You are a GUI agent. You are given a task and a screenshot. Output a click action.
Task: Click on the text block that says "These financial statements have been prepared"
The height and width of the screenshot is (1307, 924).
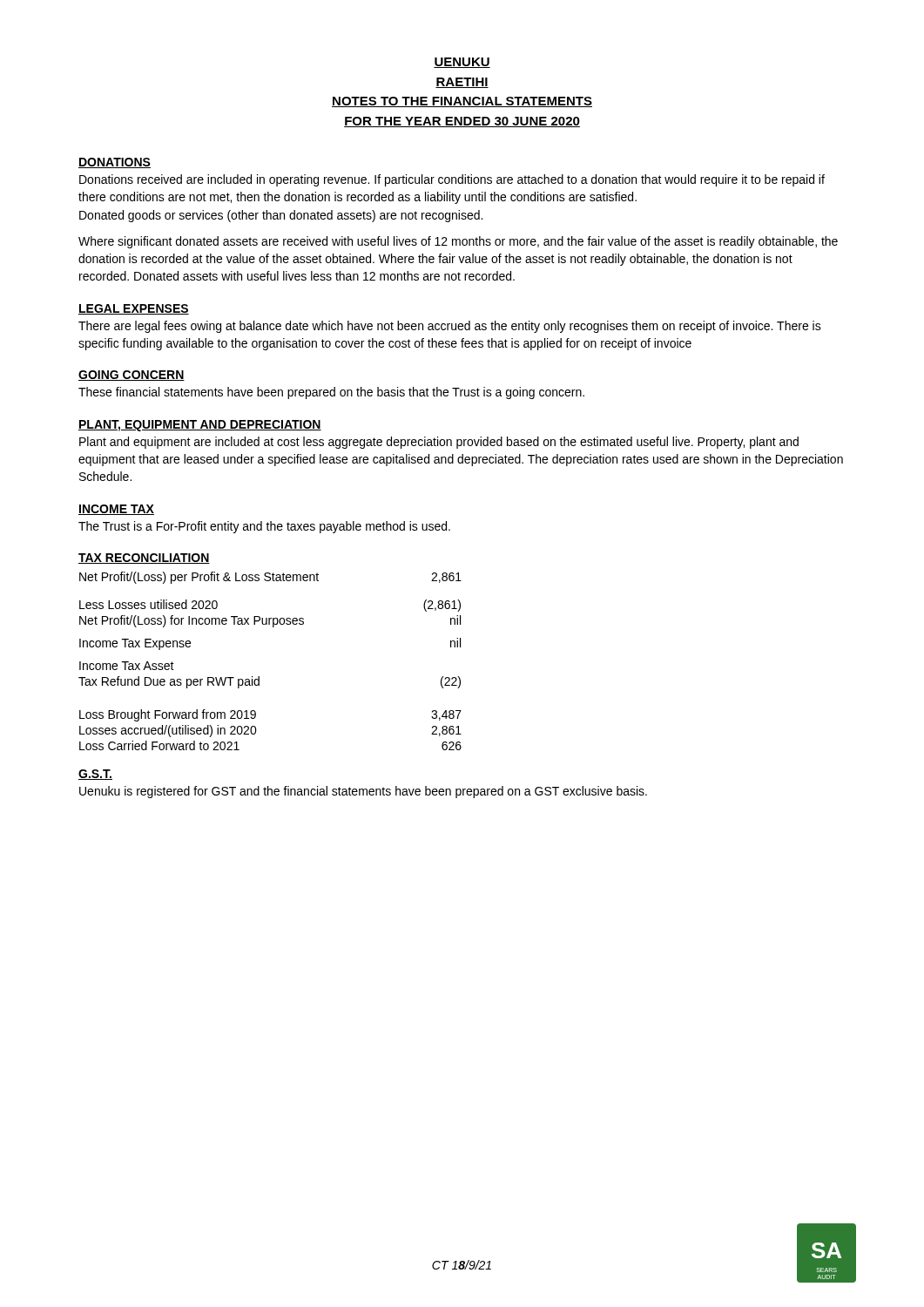(x=332, y=392)
